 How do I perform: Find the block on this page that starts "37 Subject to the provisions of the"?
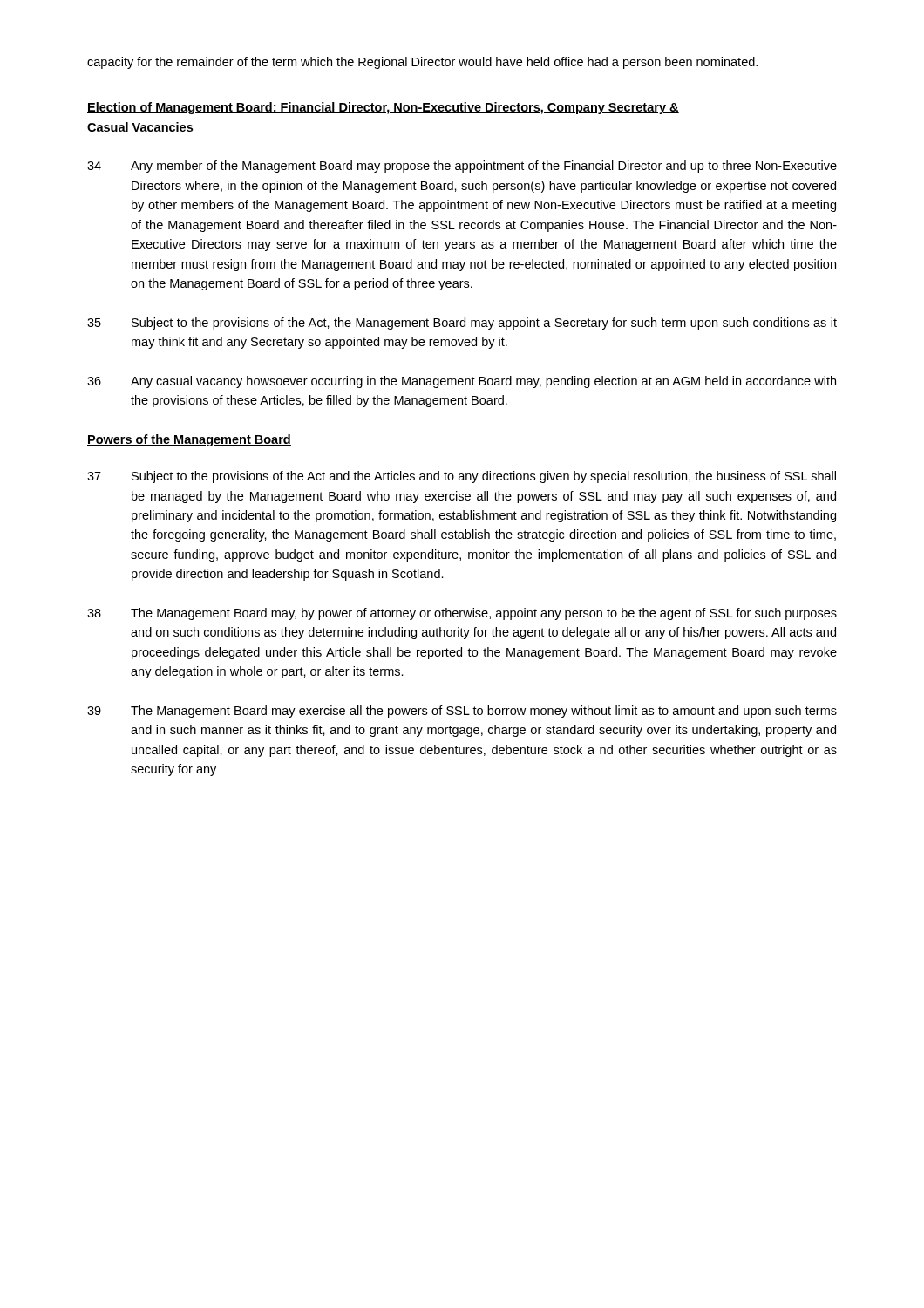(462, 525)
